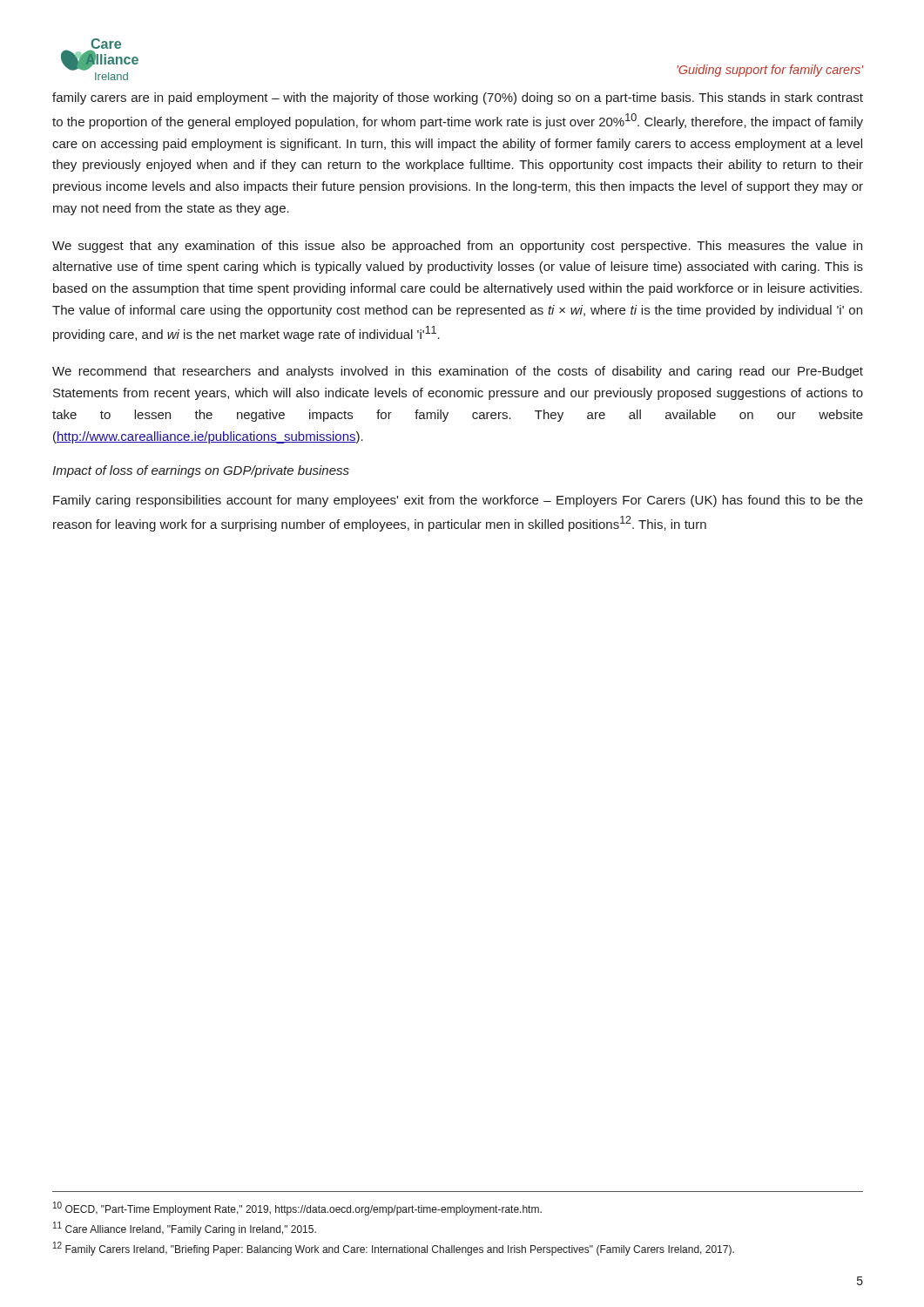The image size is (924, 1307).
Task: Where is the passage that starts "family carers are in paid employment"?
Action: pos(458,152)
